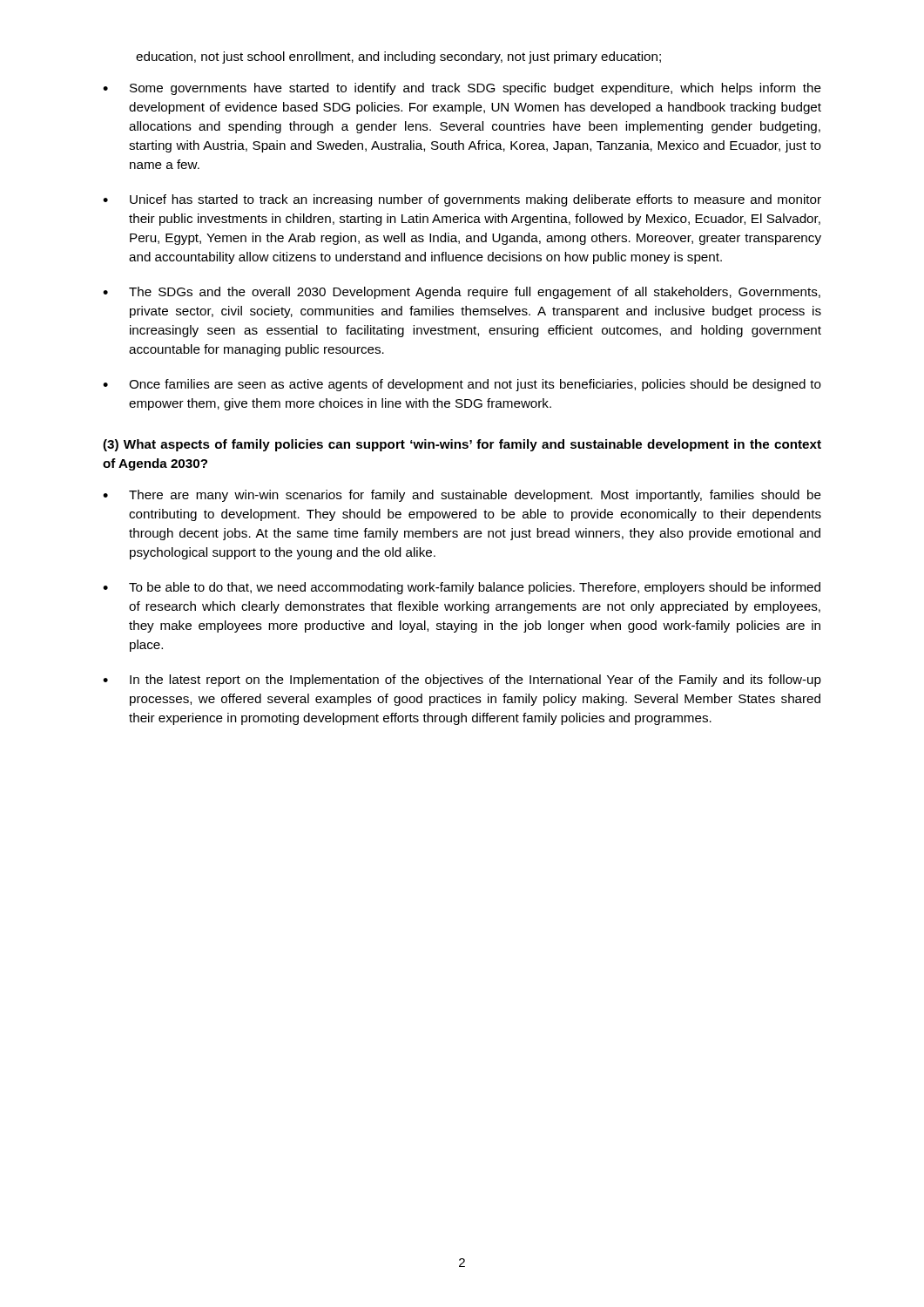Navigate to the element starting "• In the latest report on"
The height and width of the screenshot is (1307, 924).
[x=462, y=699]
